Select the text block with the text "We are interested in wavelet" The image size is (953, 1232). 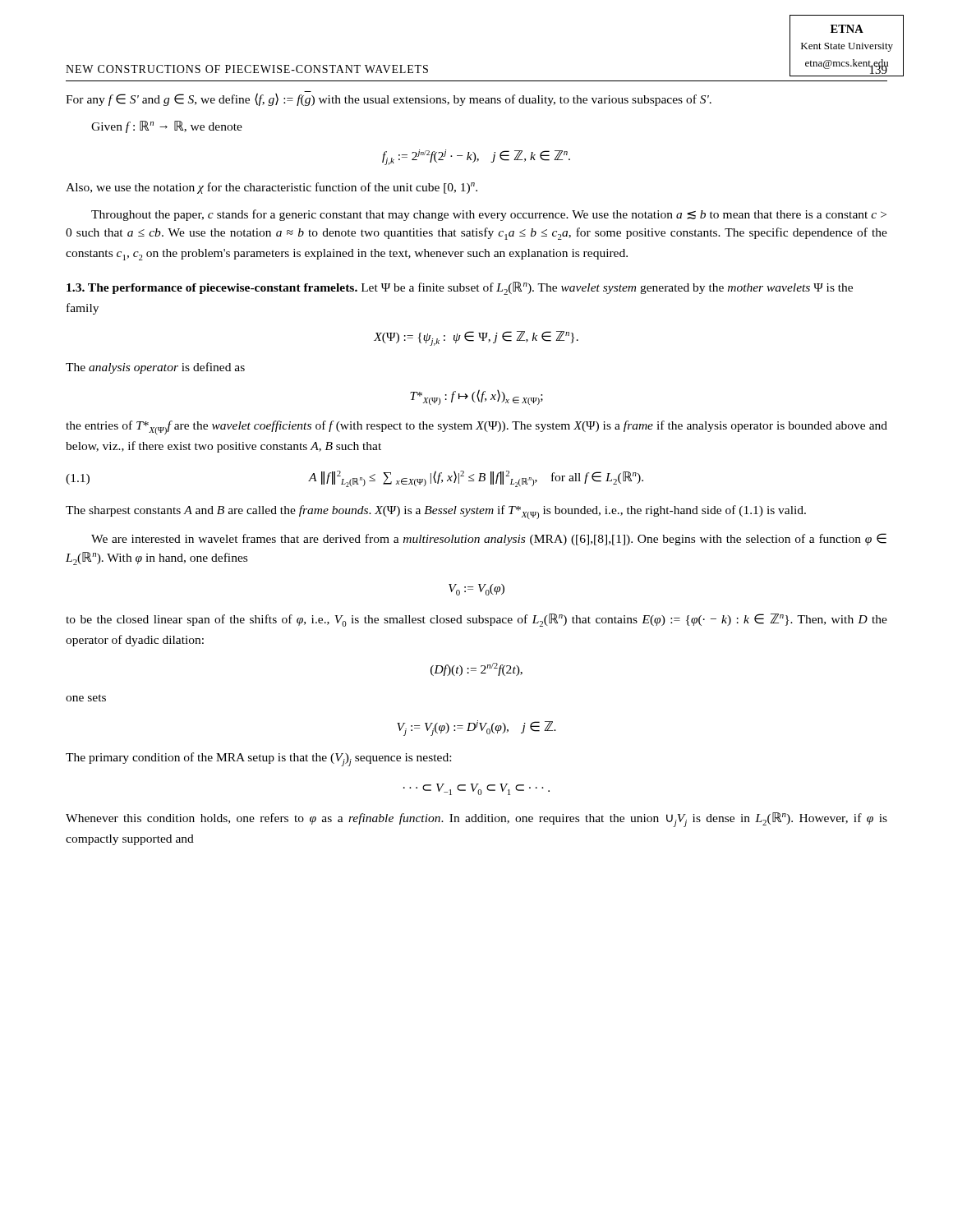476,550
